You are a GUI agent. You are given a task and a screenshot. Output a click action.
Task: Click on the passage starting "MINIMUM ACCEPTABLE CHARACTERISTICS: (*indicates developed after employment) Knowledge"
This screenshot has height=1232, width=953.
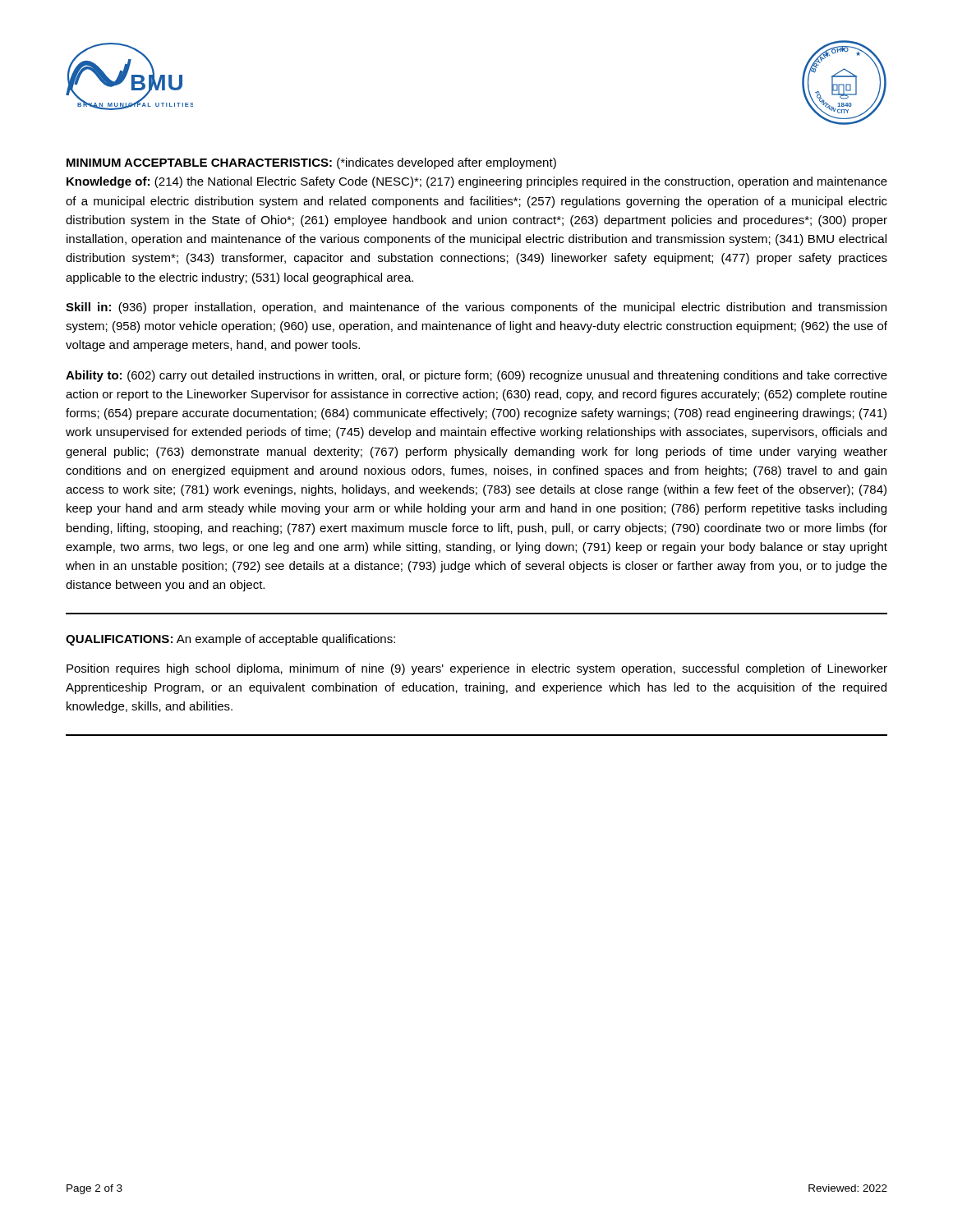476,220
